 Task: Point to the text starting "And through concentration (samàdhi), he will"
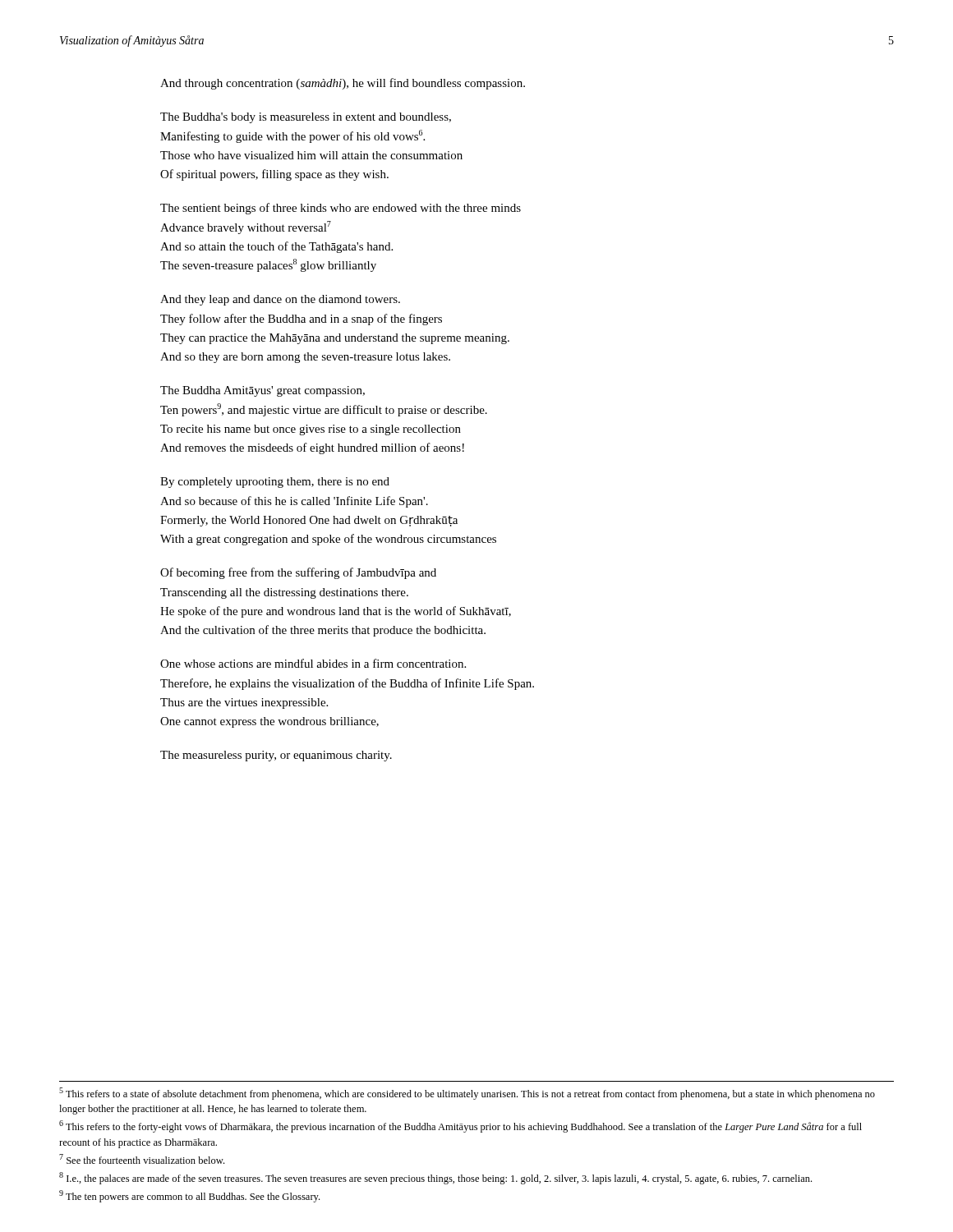[527, 83]
